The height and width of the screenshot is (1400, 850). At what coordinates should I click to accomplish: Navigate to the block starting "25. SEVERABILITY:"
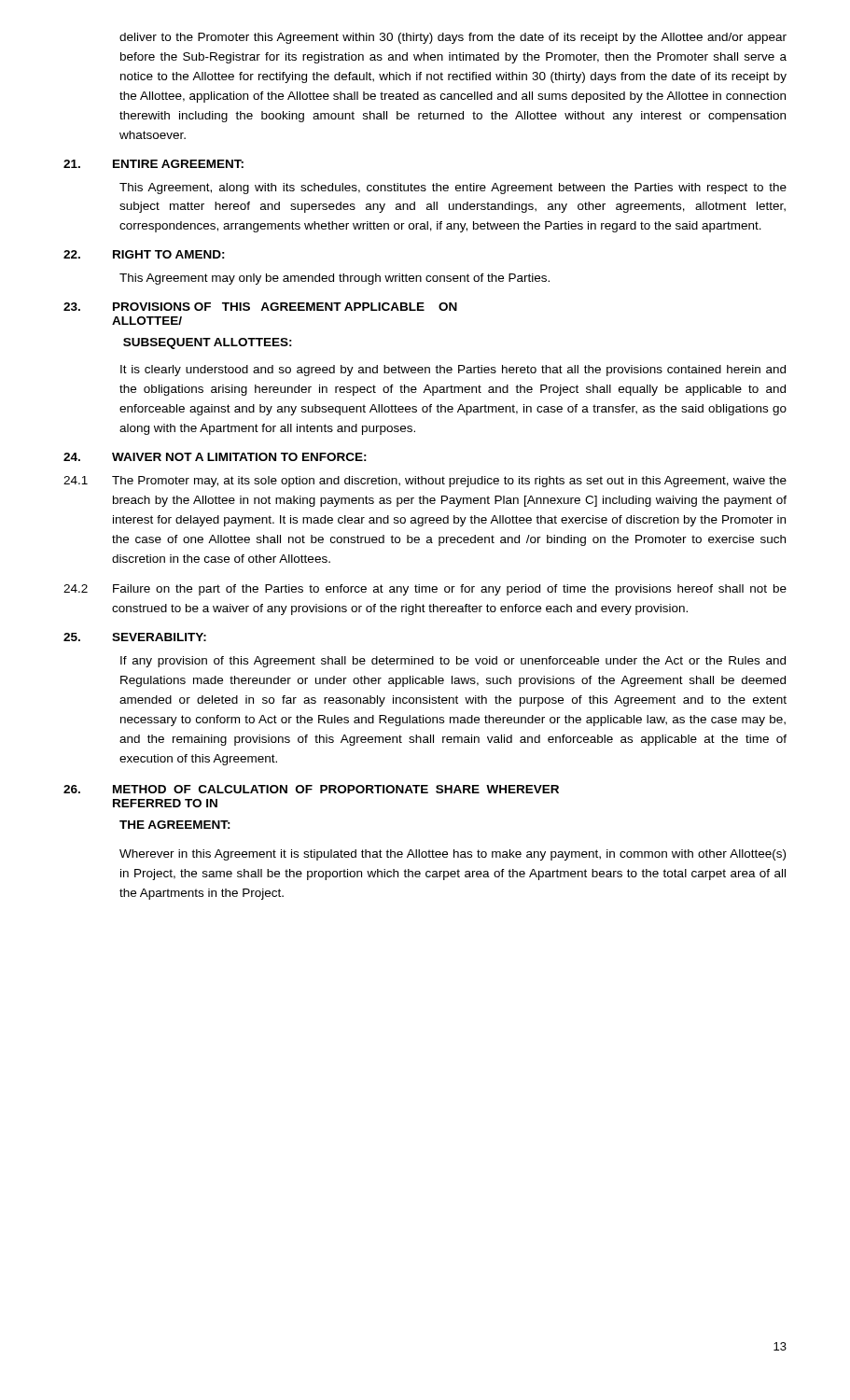(135, 637)
